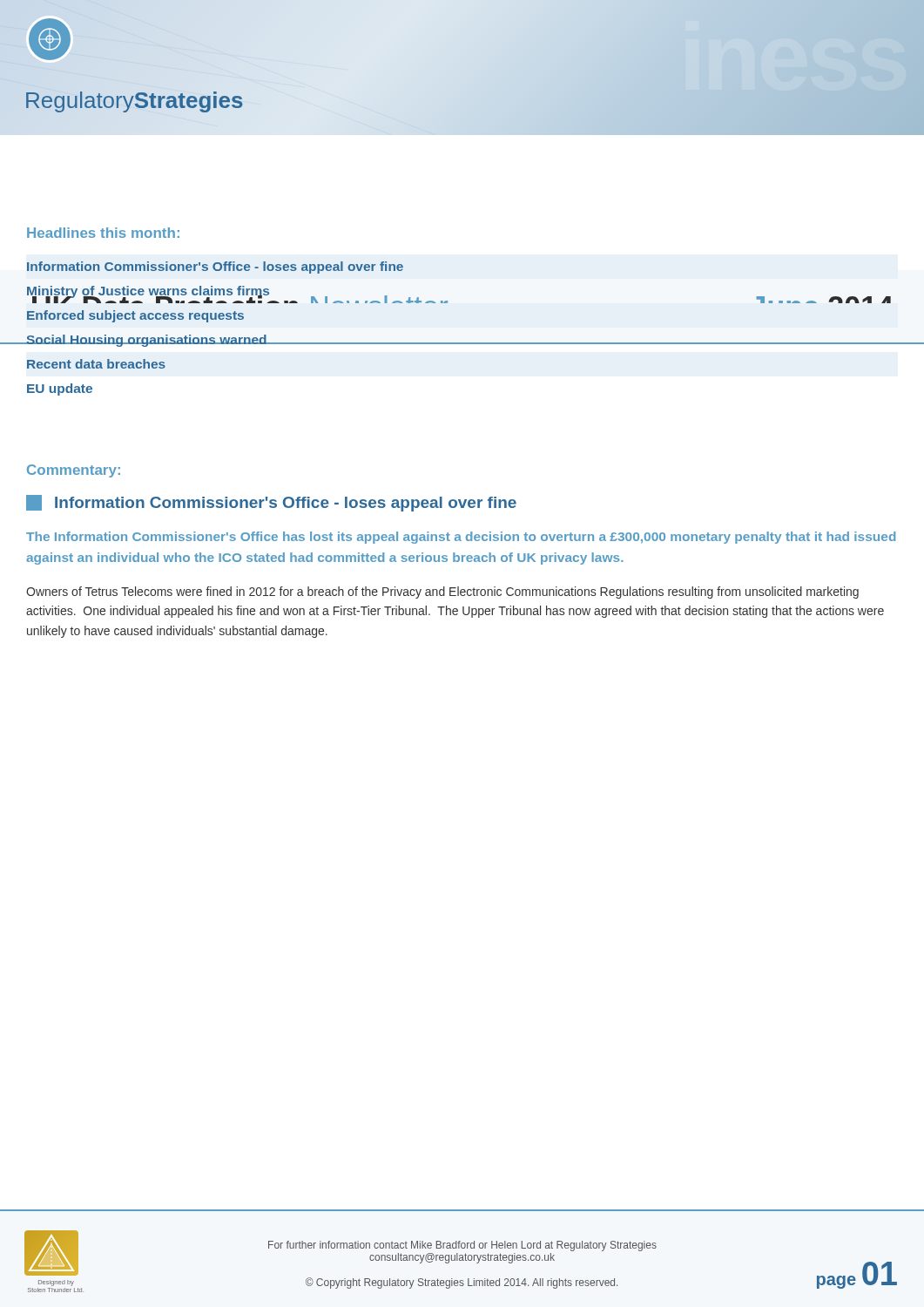Locate the region starting "Enforced subject access requests"
This screenshot has height=1307, width=924.
point(135,315)
